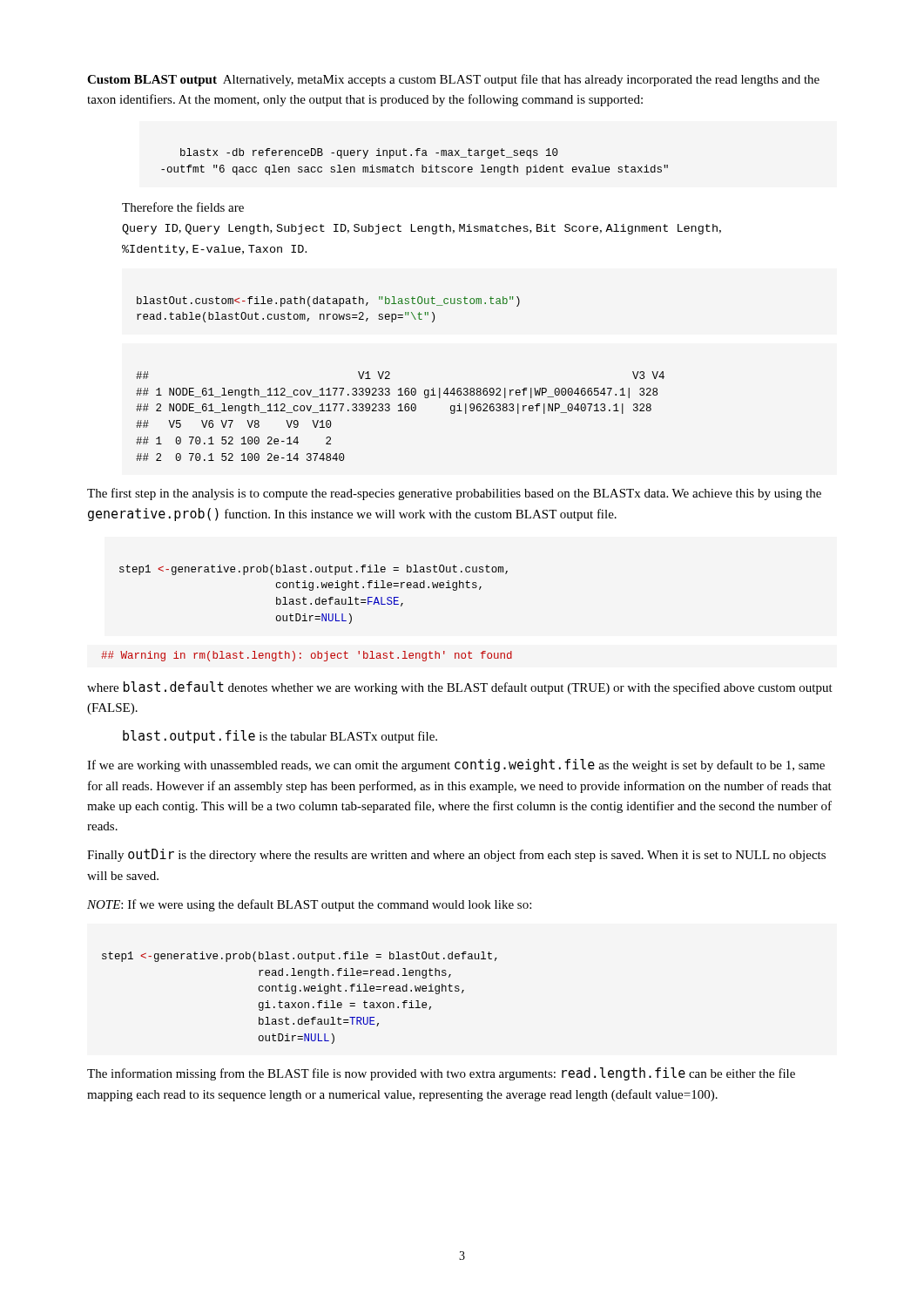Click on the passage starting "step1 <-generative.prob(blast.output.file = blastOut.default, read.length.file=read.lengths, contig.weight.file=read.weights, gi.taxon.file ="
Screen dimensions: 1307x924
(x=300, y=997)
